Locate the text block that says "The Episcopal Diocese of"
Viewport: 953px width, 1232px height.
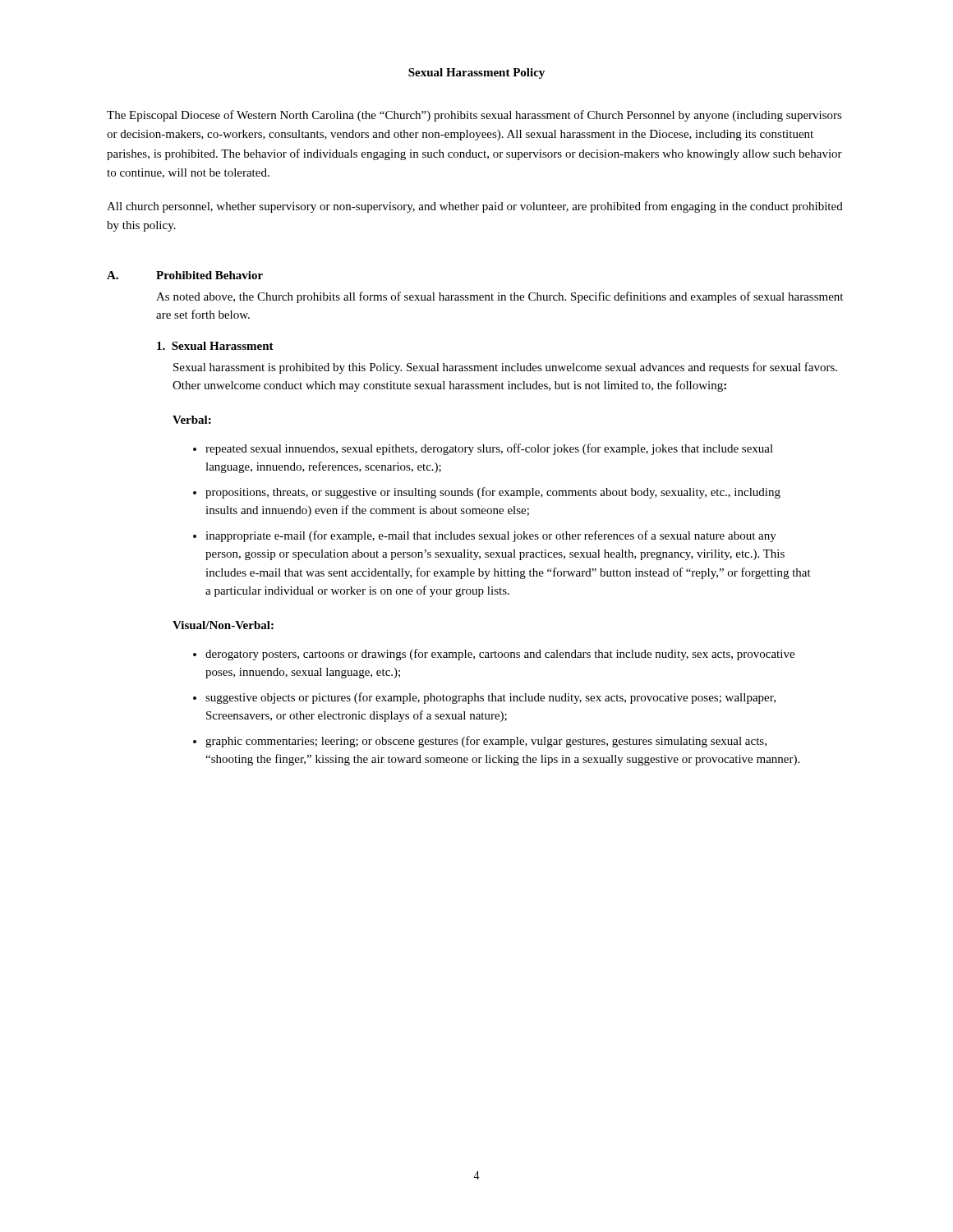pos(474,144)
